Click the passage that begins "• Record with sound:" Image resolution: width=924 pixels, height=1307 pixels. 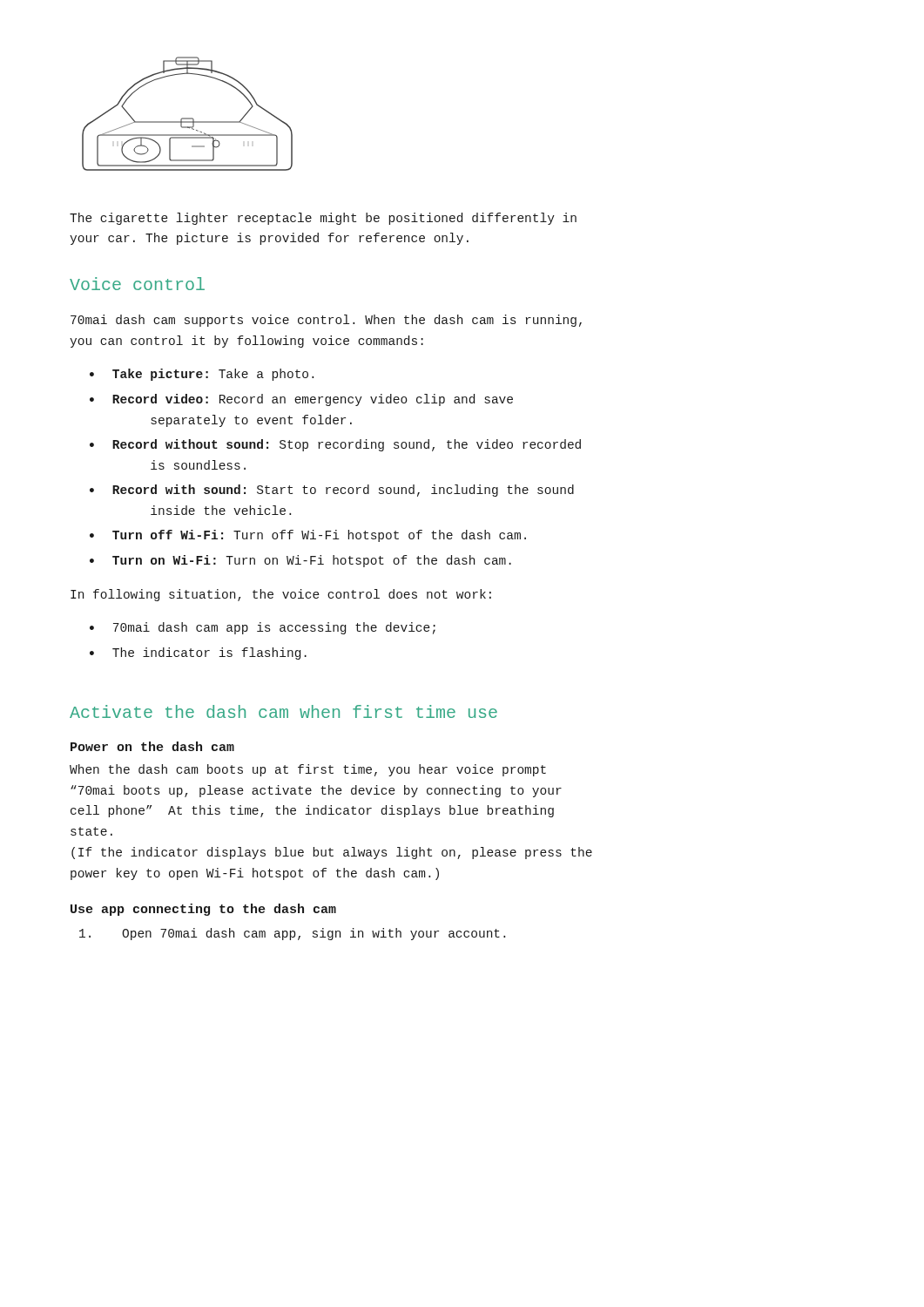pyautogui.click(x=471, y=502)
